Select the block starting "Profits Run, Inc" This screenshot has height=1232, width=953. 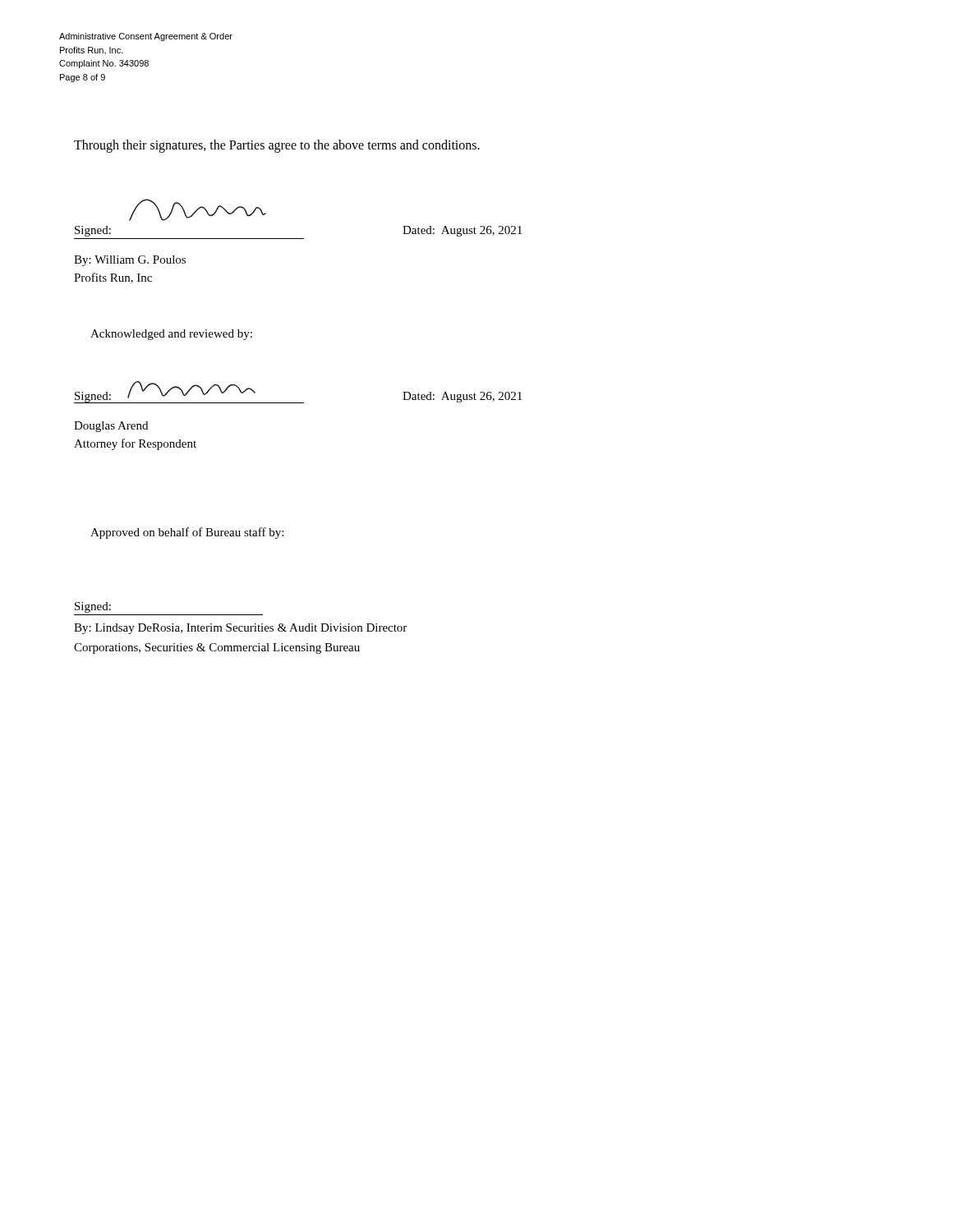[113, 278]
